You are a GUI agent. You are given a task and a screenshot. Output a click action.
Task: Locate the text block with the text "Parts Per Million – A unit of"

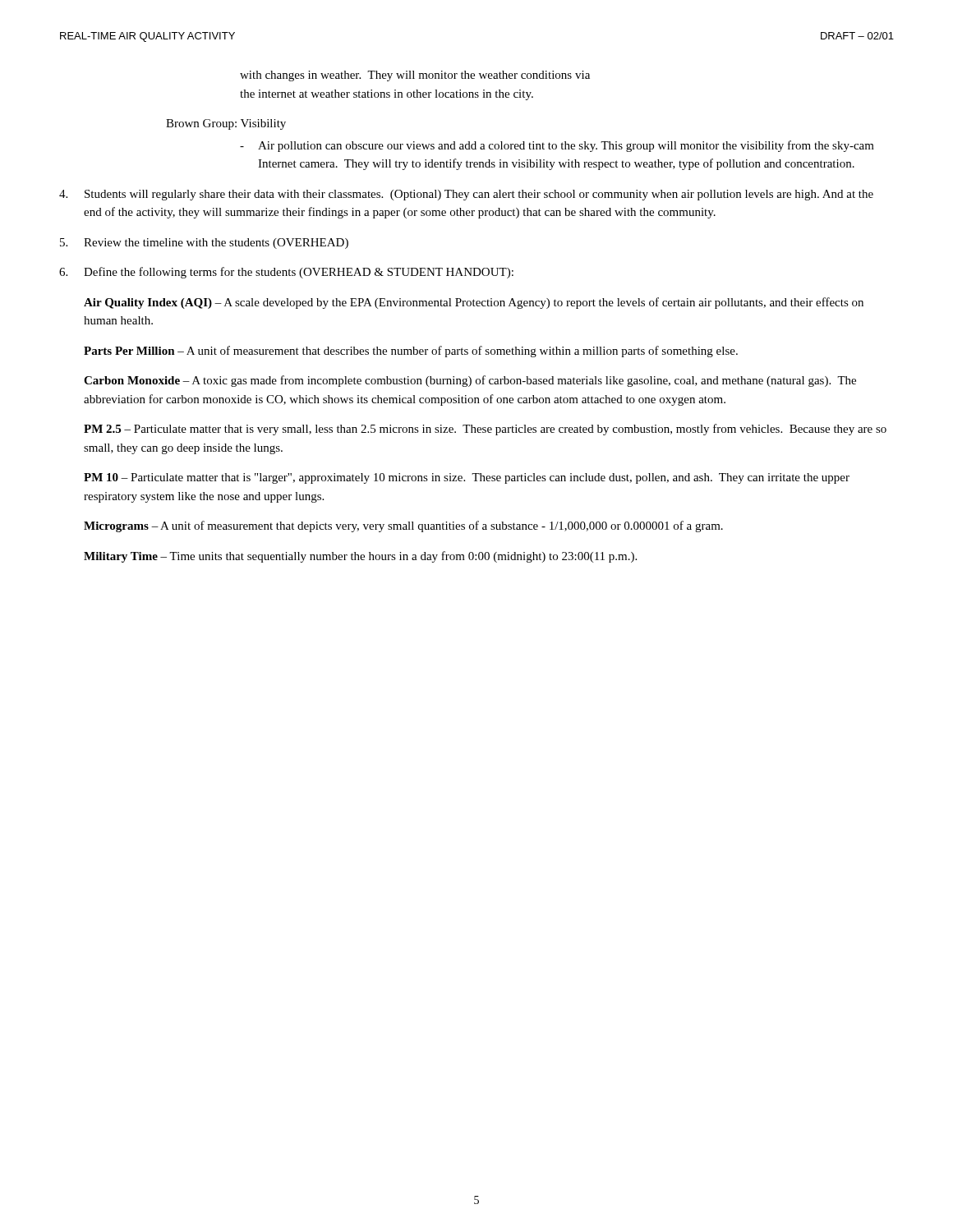tap(411, 350)
